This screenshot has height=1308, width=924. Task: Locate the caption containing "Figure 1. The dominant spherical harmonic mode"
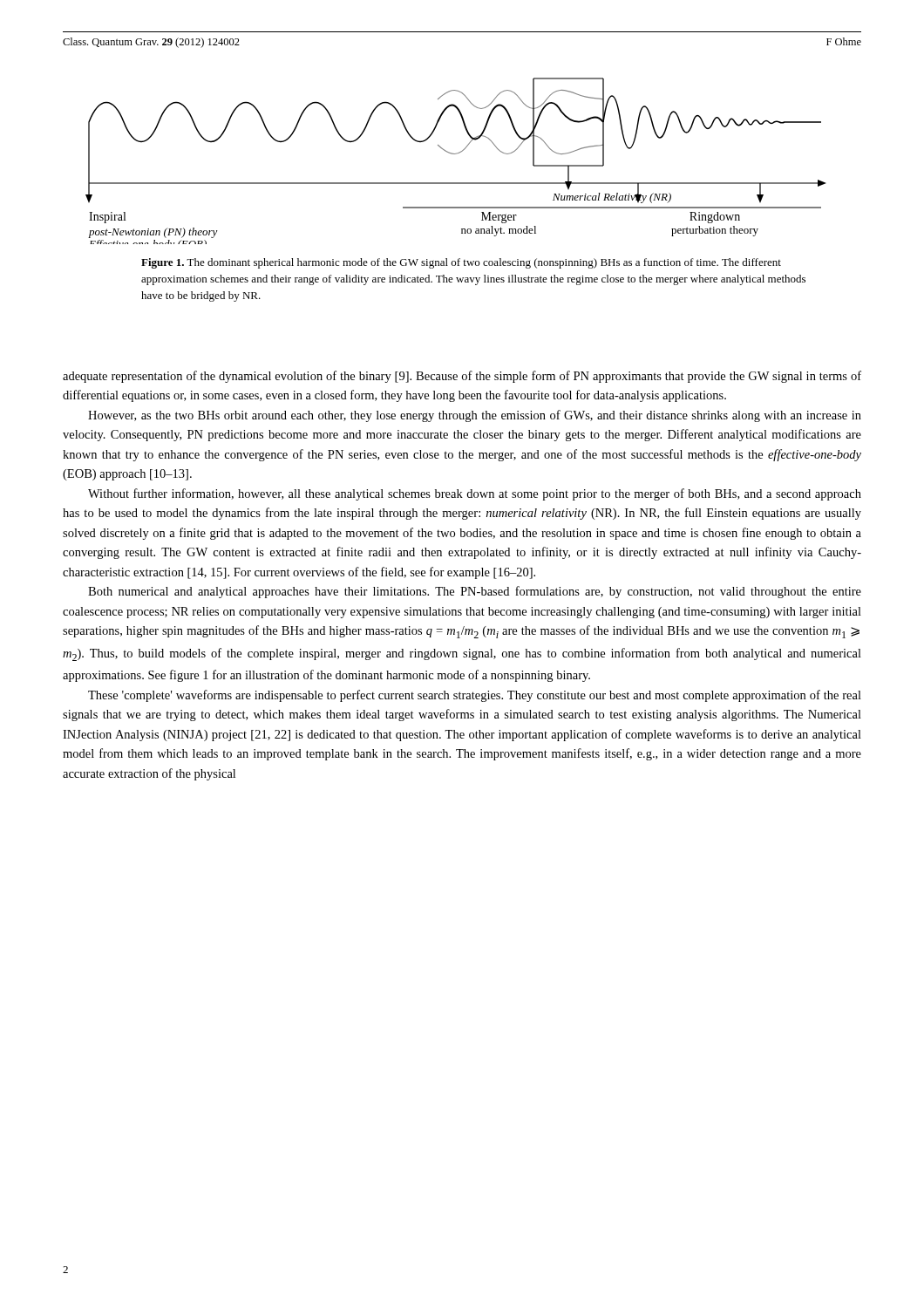point(474,278)
